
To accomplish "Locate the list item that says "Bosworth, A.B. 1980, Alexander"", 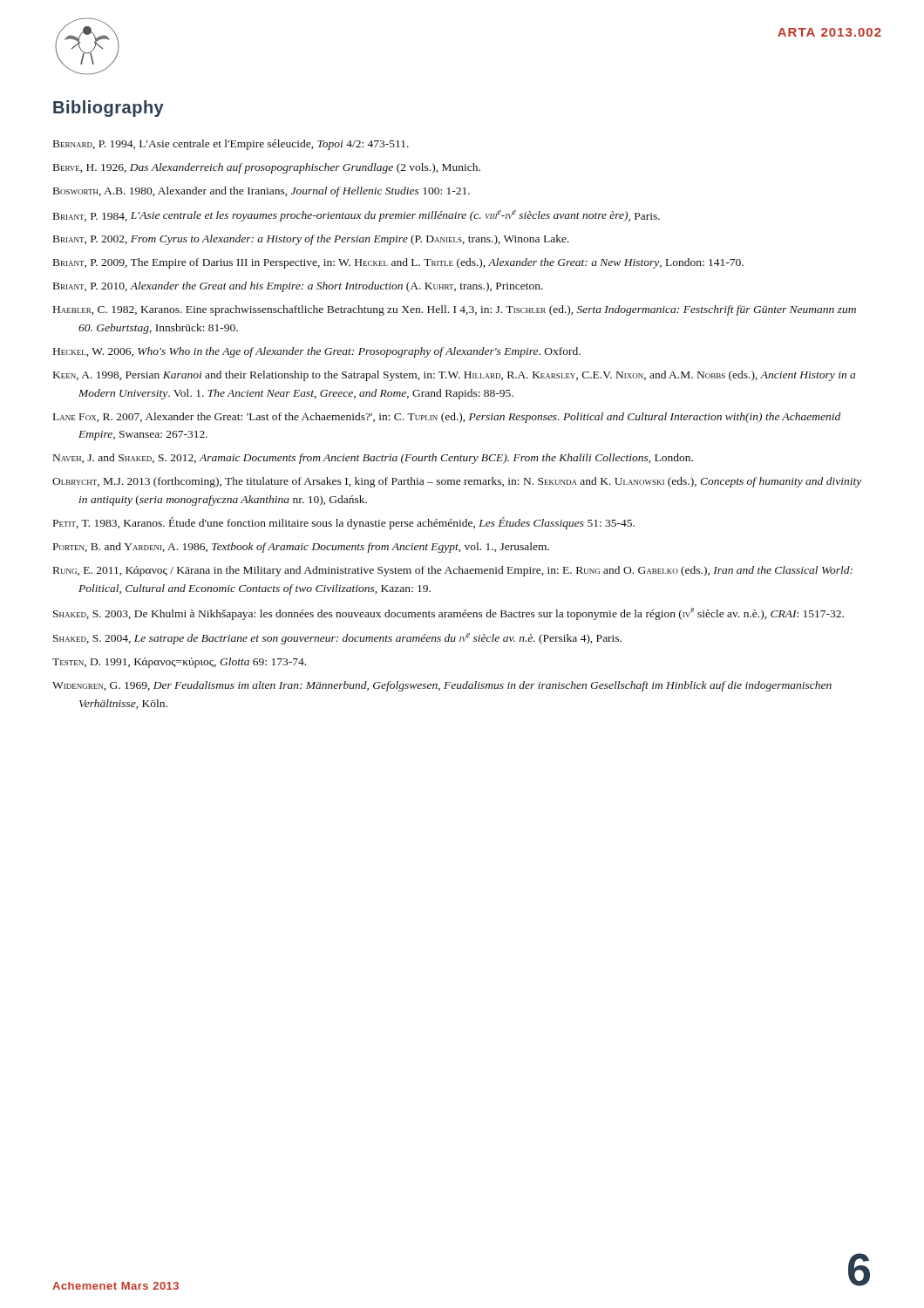I will pos(261,190).
